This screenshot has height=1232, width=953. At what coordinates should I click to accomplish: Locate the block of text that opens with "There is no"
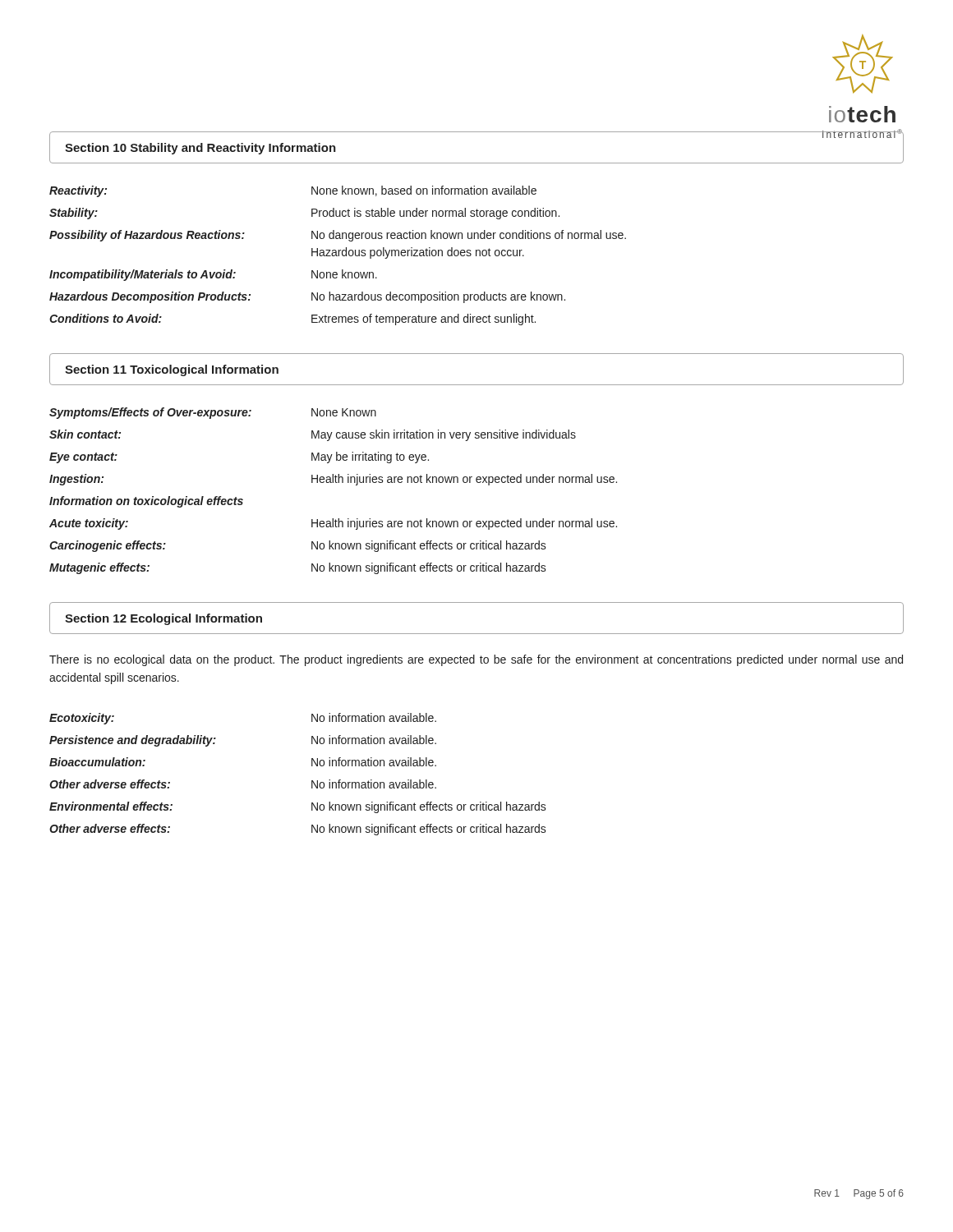tap(476, 669)
